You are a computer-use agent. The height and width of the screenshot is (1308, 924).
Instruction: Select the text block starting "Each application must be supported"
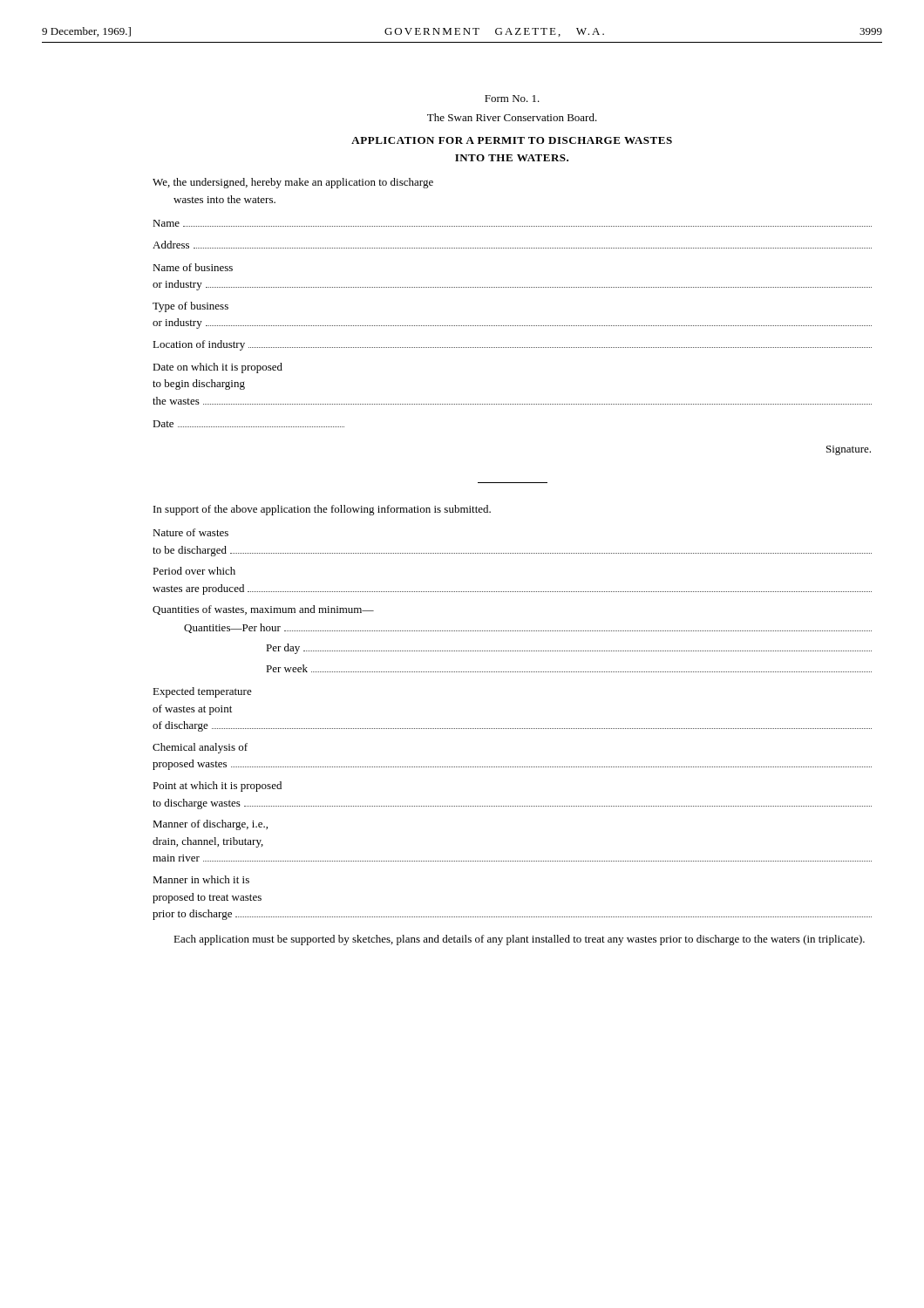pyautogui.click(x=519, y=939)
